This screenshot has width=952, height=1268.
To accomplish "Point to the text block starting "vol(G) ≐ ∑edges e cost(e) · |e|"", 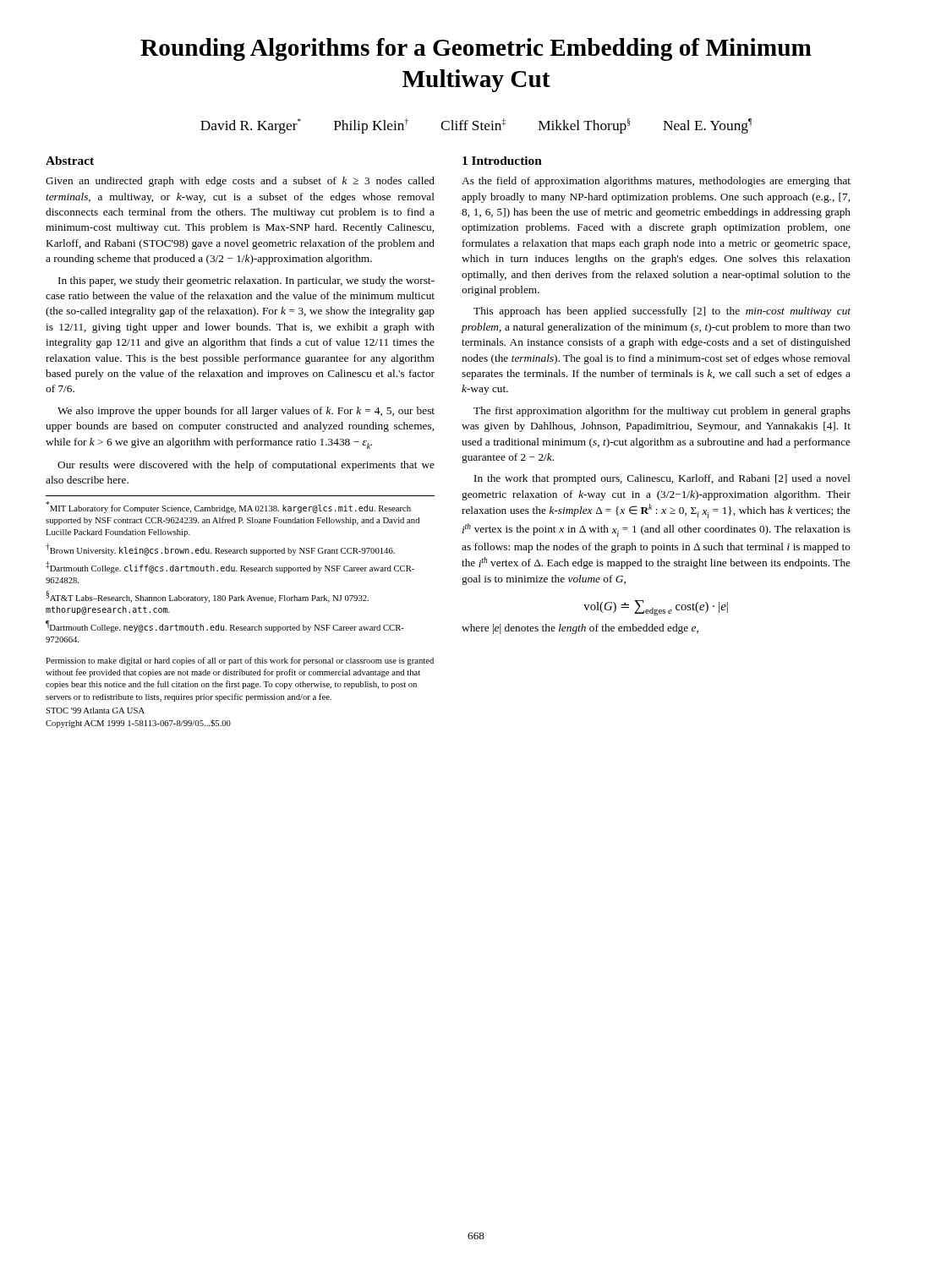I will click(656, 605).
